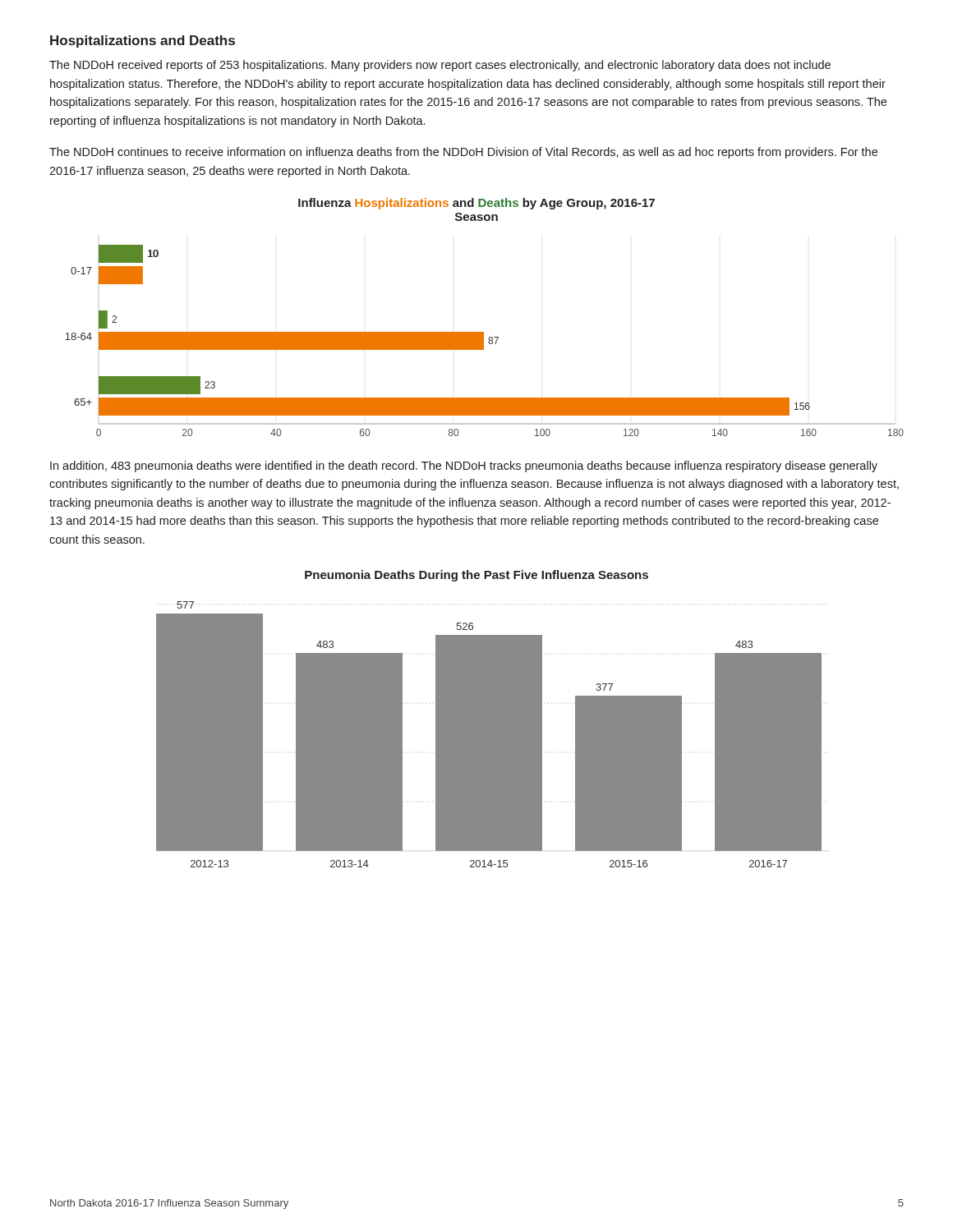The width and height of the screenshot is (953, 1232).
Task: Where is the passage that starts "In addition, 483 pneumonia deaths were"?
Action: [x=474, y=503]
